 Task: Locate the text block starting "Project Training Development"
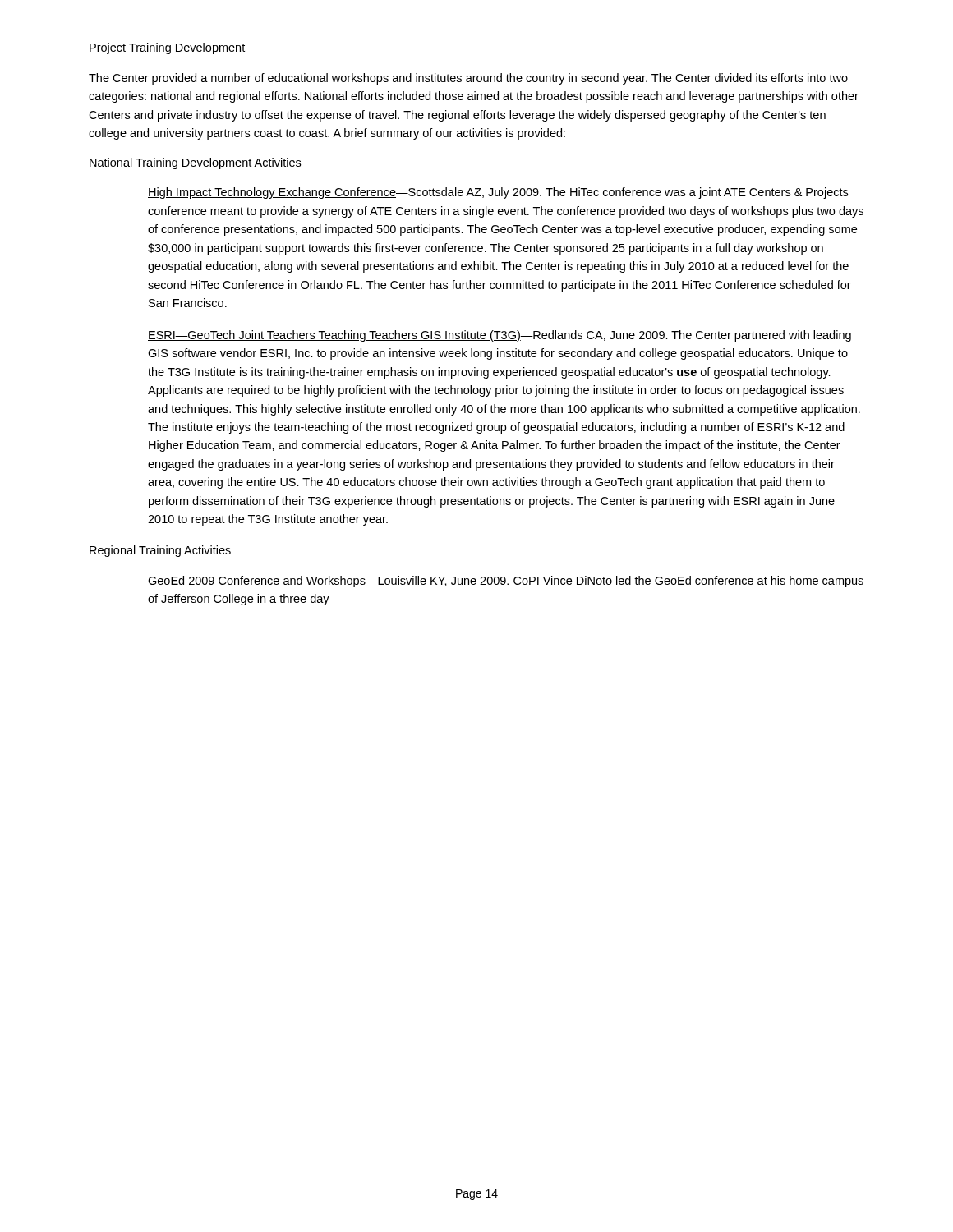pos(167,48)
